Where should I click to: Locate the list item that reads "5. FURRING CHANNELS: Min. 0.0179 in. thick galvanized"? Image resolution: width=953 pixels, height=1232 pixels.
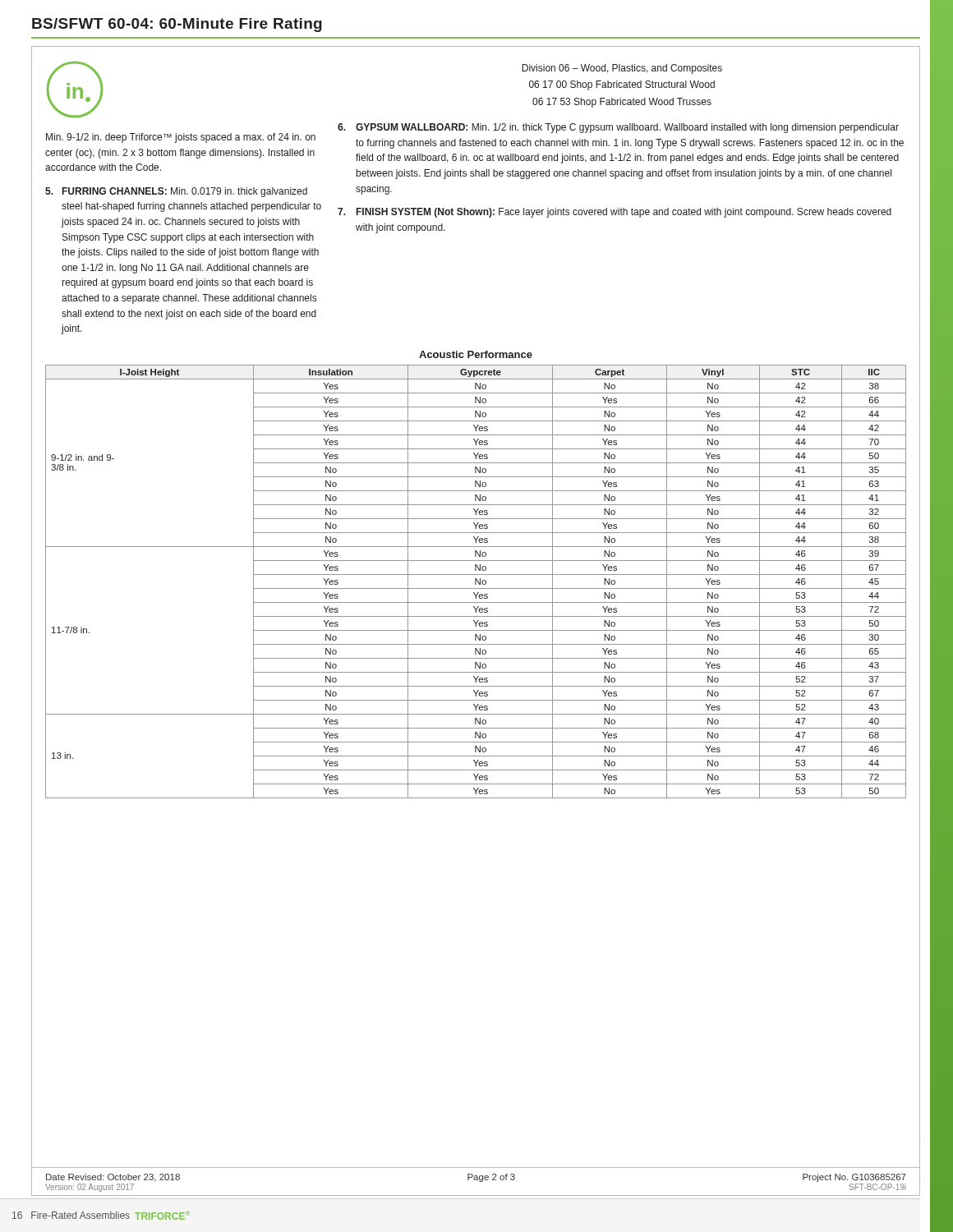185,260
